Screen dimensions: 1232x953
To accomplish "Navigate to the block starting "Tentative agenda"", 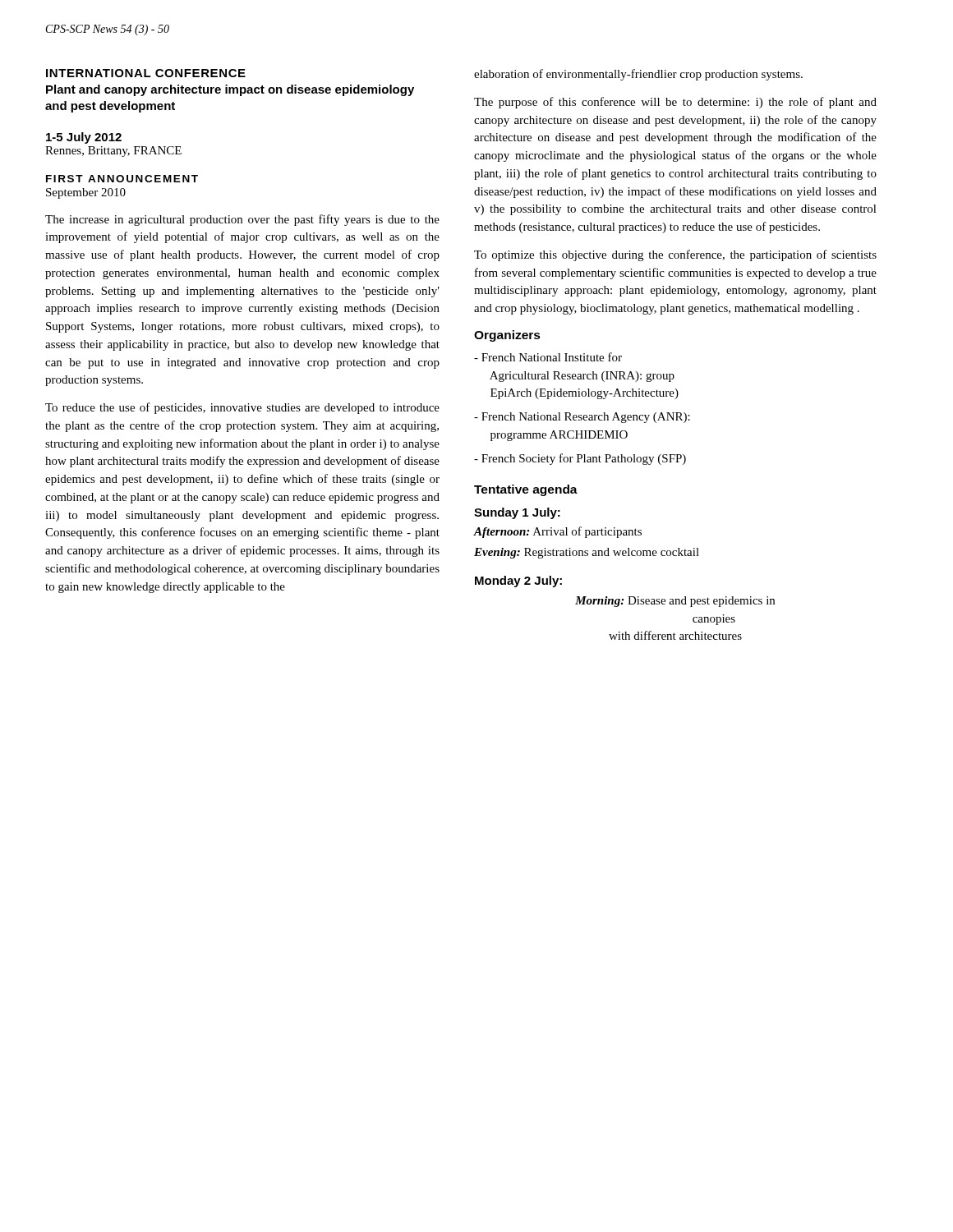I will (526, 489).
